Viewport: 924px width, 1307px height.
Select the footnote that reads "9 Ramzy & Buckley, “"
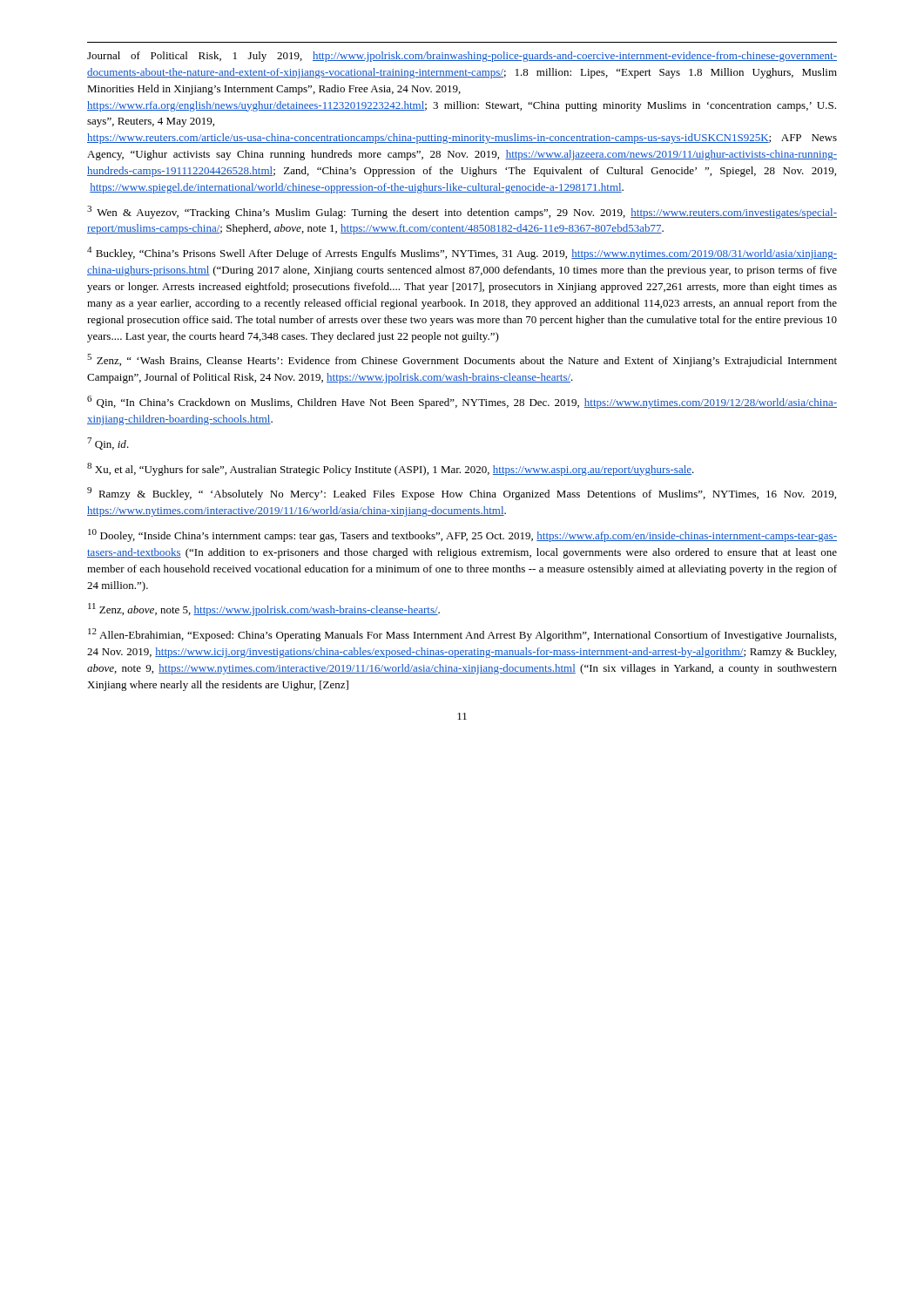tap(462, 502)
